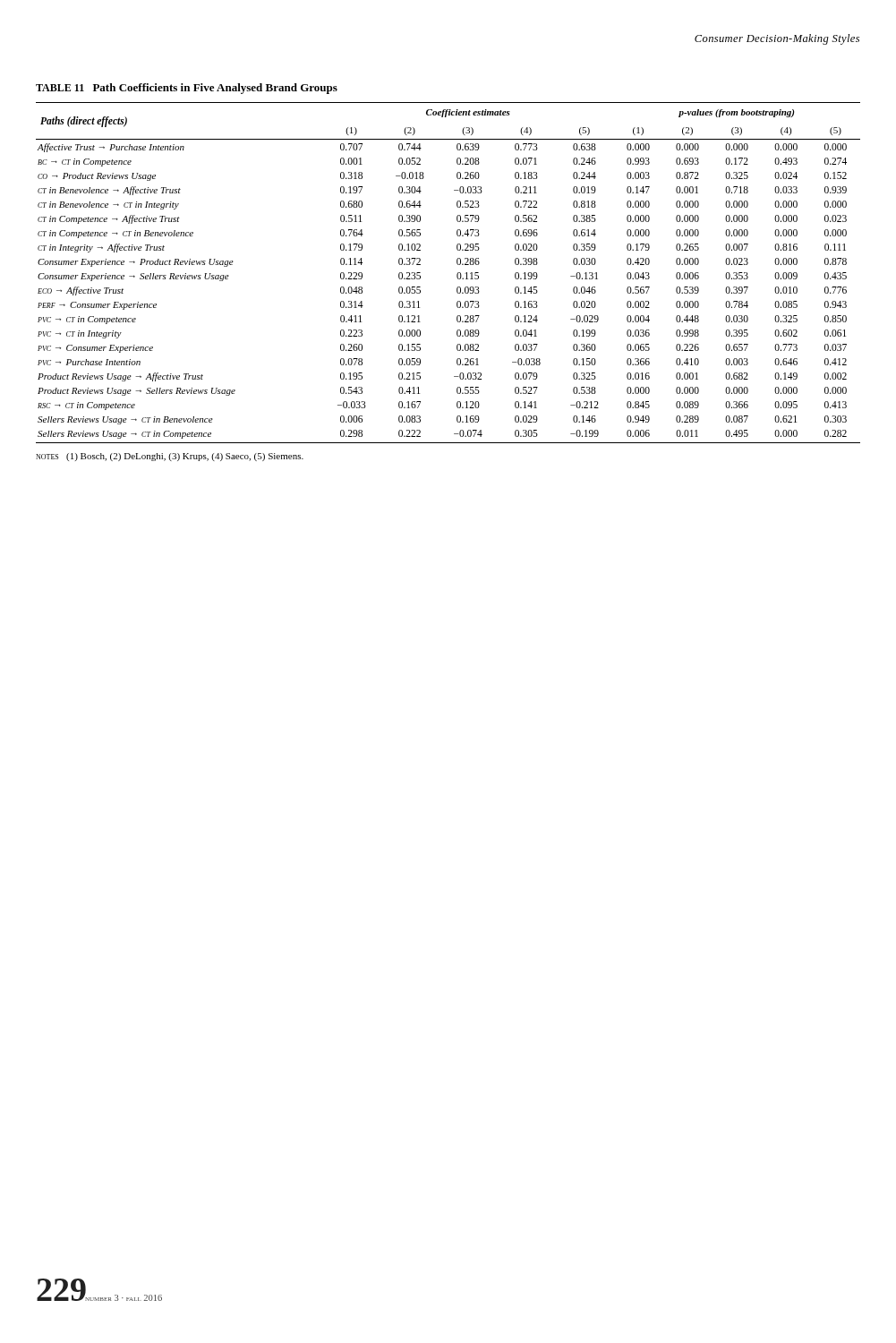
Task: Locate the table with the text "ct in Competence →"
Action: coord(448,273)
